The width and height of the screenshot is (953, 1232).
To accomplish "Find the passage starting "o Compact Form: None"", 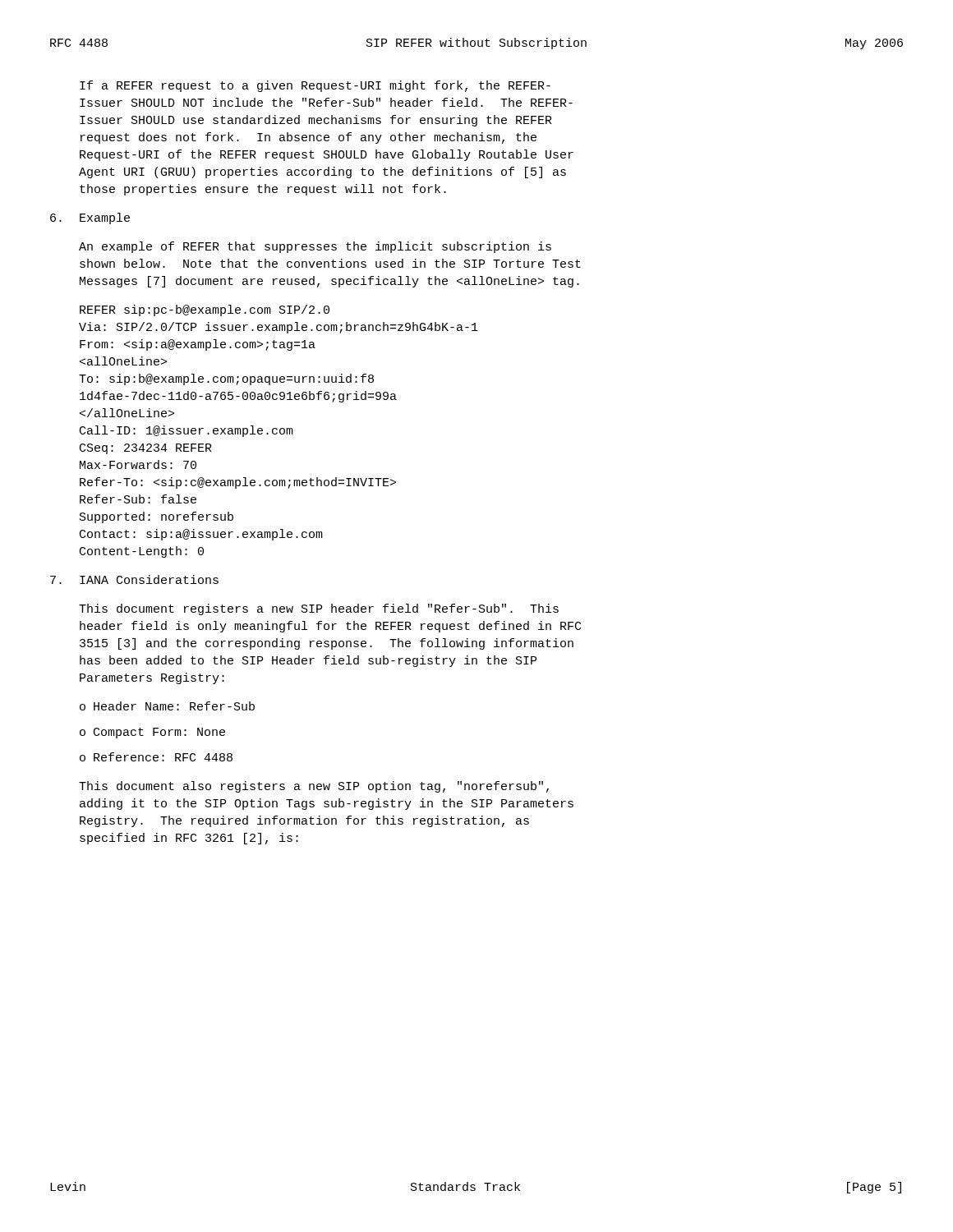I will pos(152,733).
